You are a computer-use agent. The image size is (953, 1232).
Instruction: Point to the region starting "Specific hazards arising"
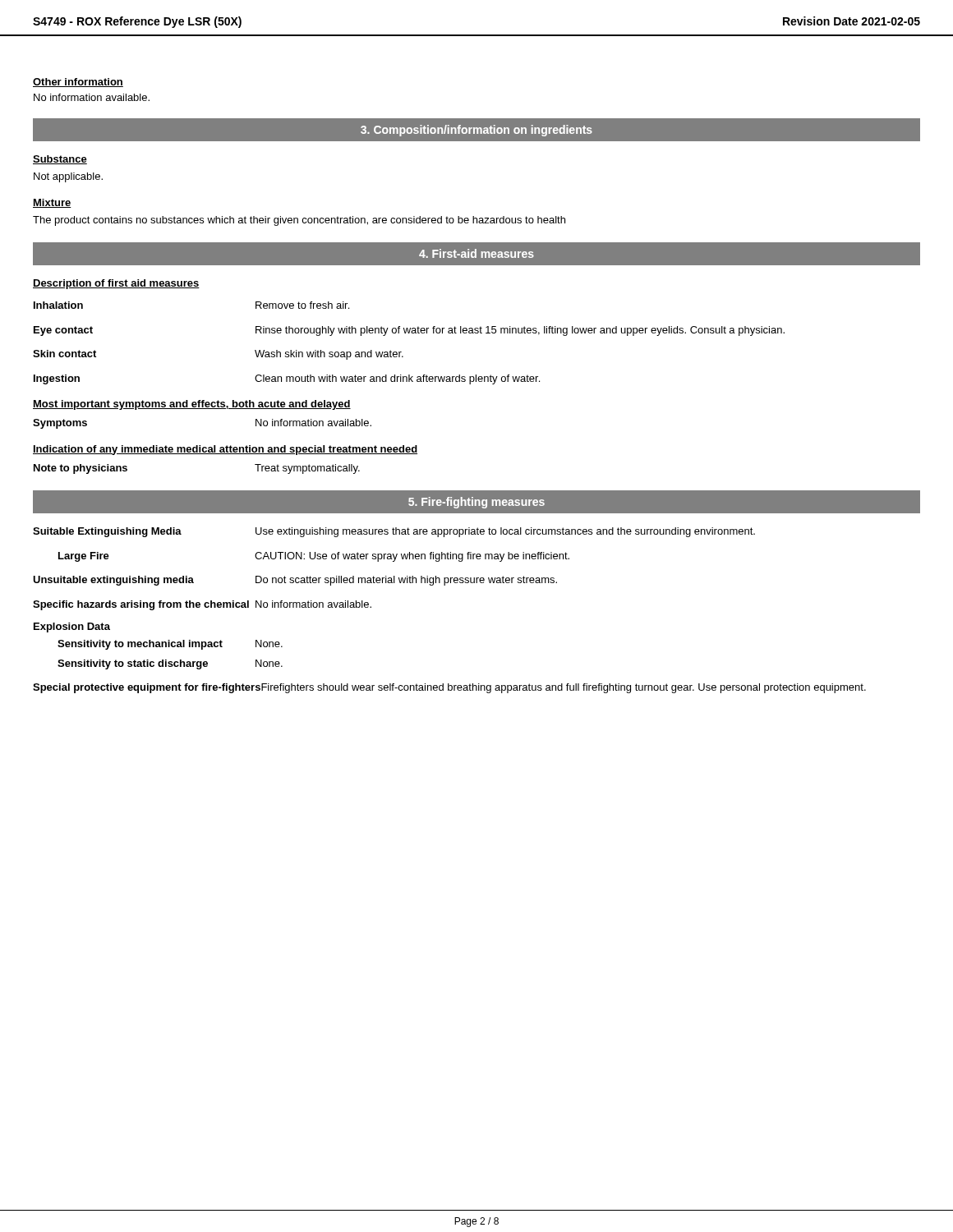202,605
